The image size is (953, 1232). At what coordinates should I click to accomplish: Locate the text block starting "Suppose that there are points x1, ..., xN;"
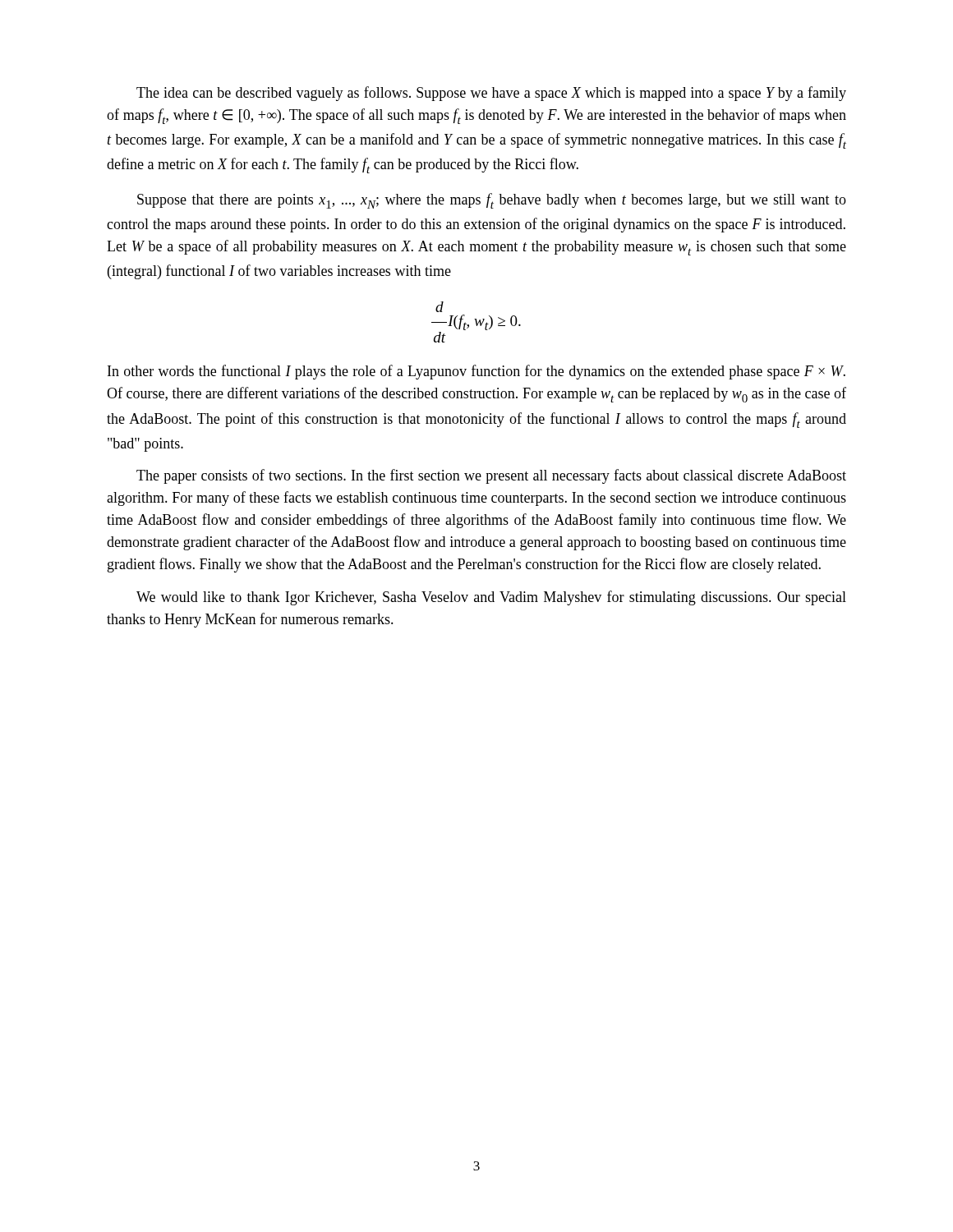tap(476, 236)
